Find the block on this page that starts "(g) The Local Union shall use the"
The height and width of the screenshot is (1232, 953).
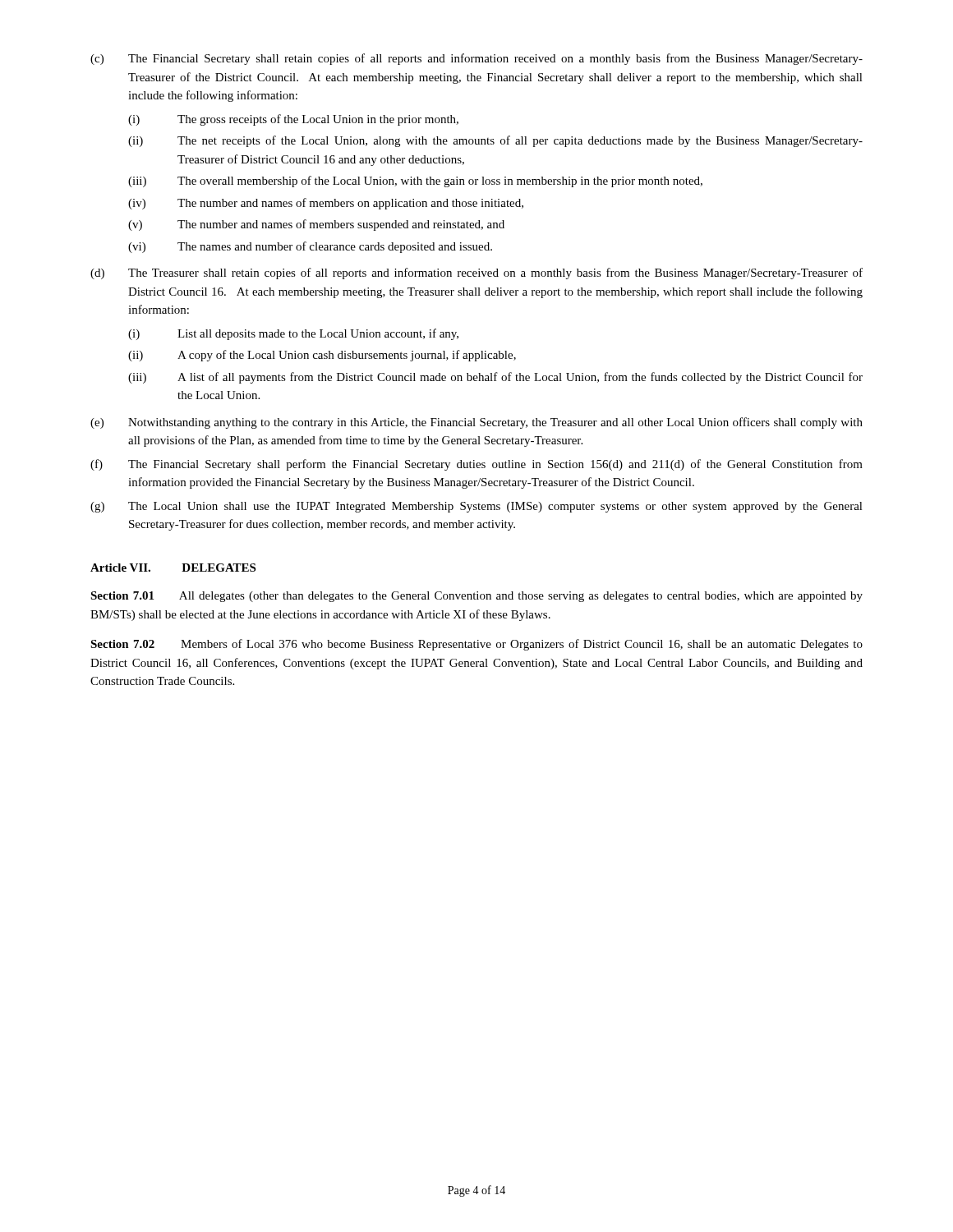[x=476, y=515]
